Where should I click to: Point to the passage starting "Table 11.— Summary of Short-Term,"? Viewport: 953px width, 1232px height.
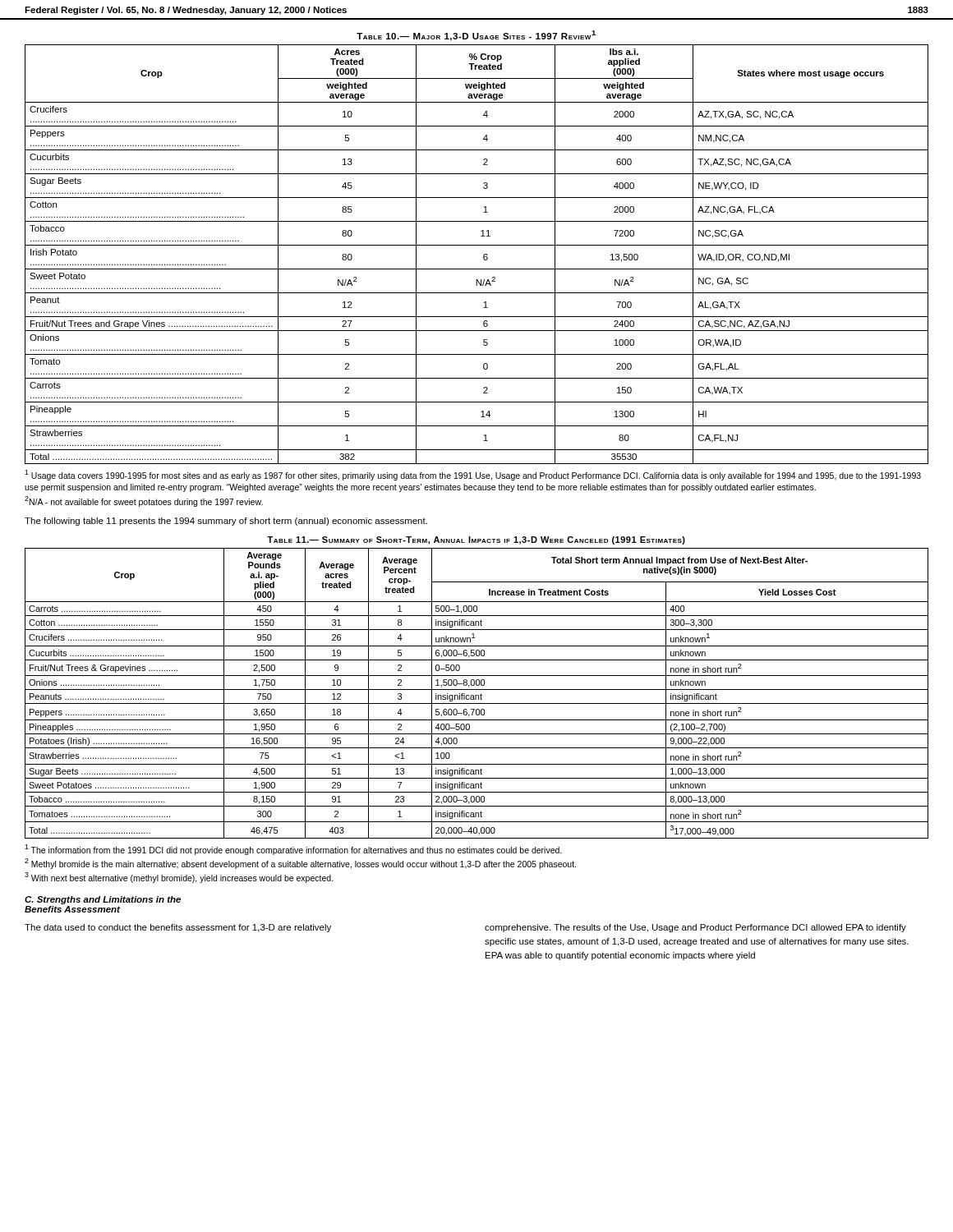pos(476,540)
